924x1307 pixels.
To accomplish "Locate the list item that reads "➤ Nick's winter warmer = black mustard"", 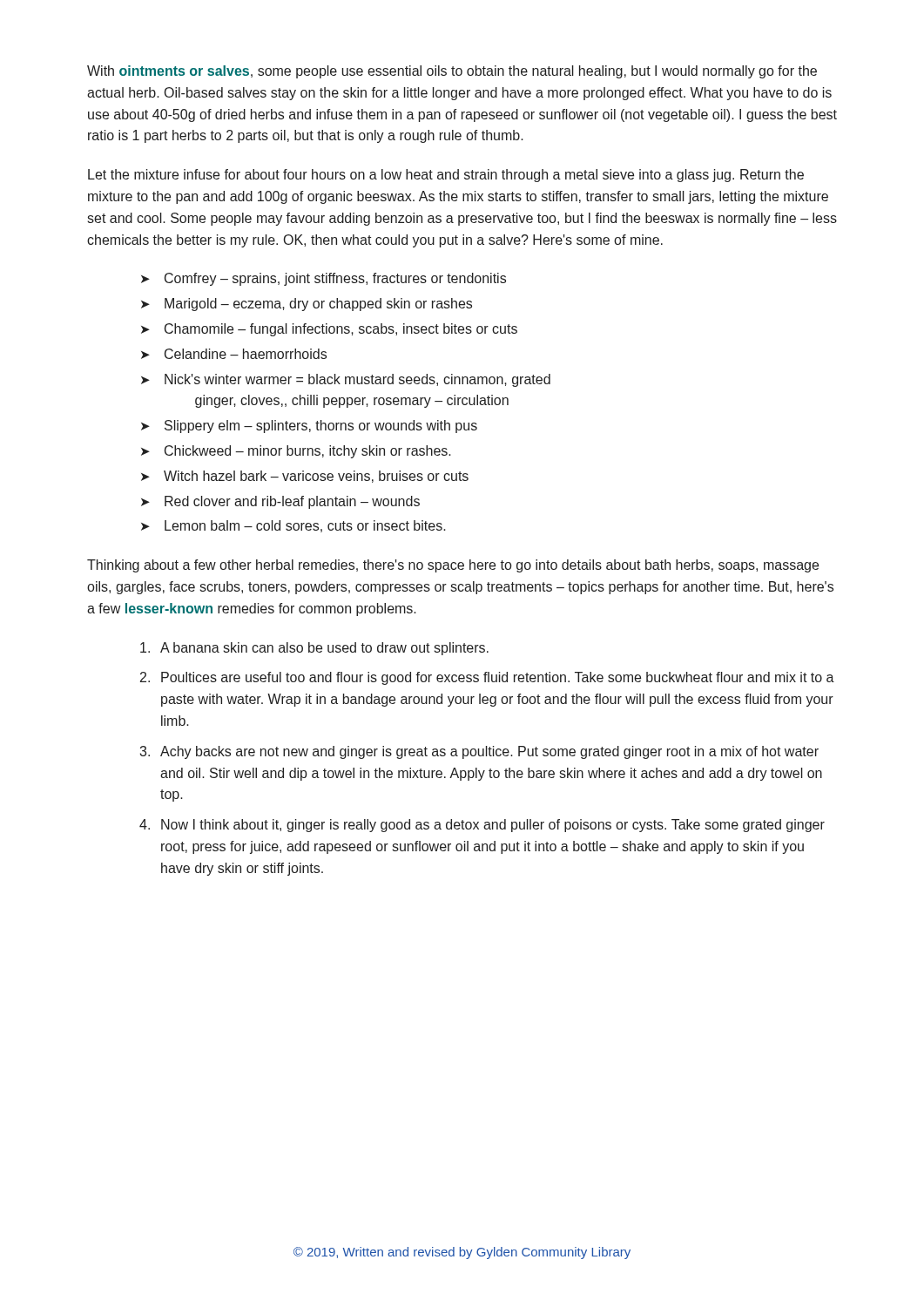I will click(x=345, y=391).
